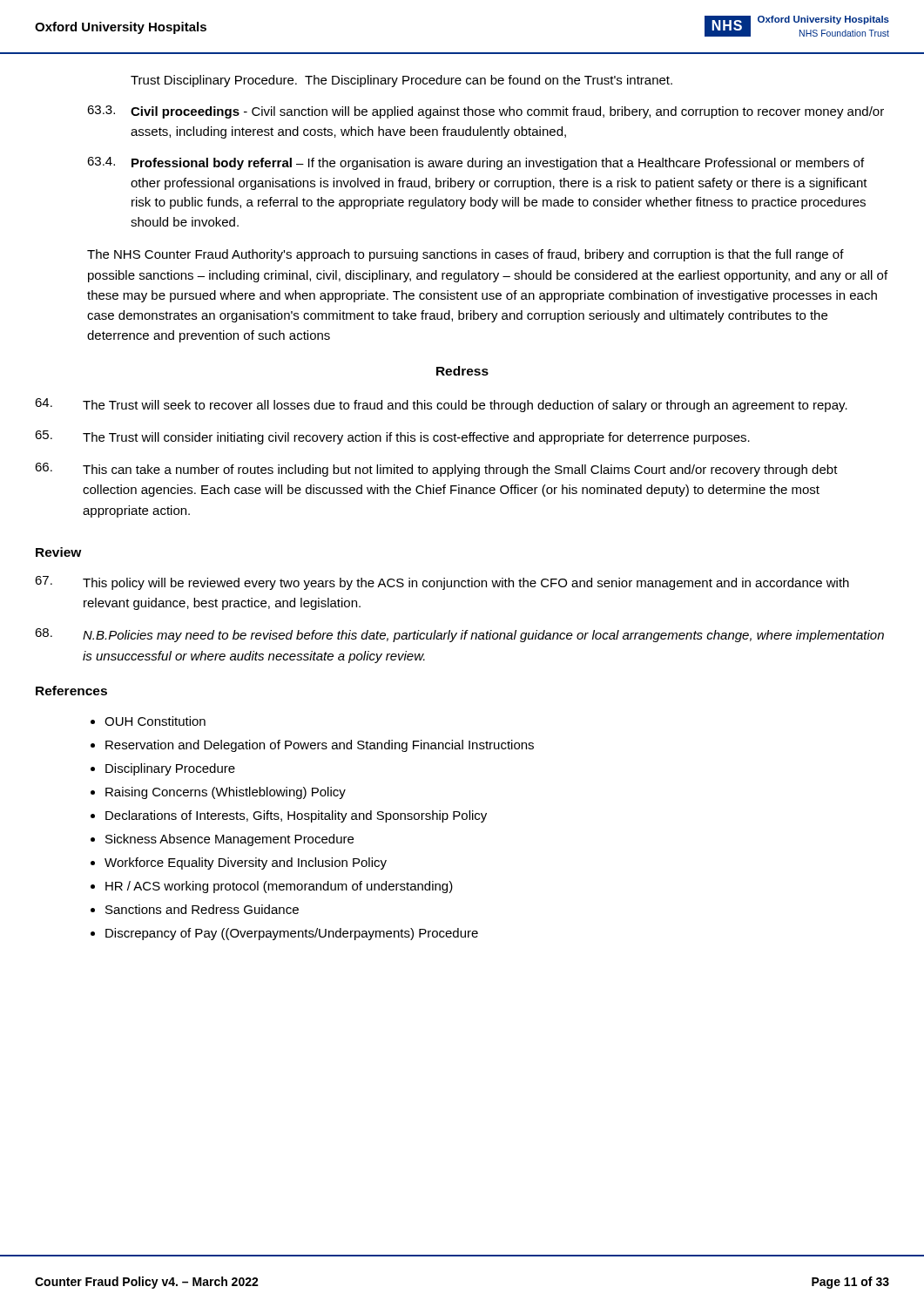Image resolution: width=924 pixels, height=1307 pixels.
Task: Click where it says "Discrepancy of Pay ((Overpayments/Underpayments) Procedure"
Action: tap(292, 934)
